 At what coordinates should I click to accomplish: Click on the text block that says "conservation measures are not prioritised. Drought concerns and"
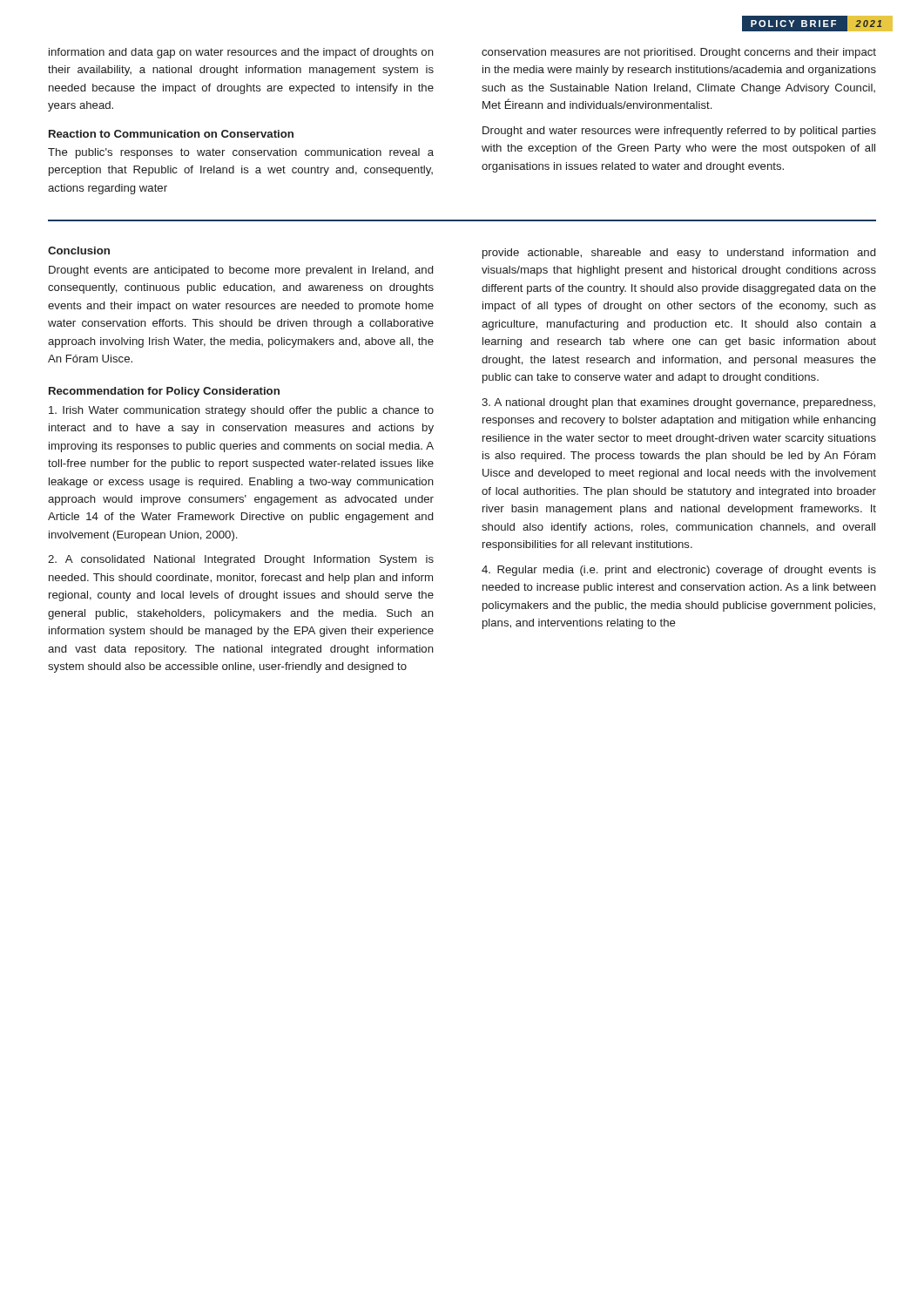(679, 109)
